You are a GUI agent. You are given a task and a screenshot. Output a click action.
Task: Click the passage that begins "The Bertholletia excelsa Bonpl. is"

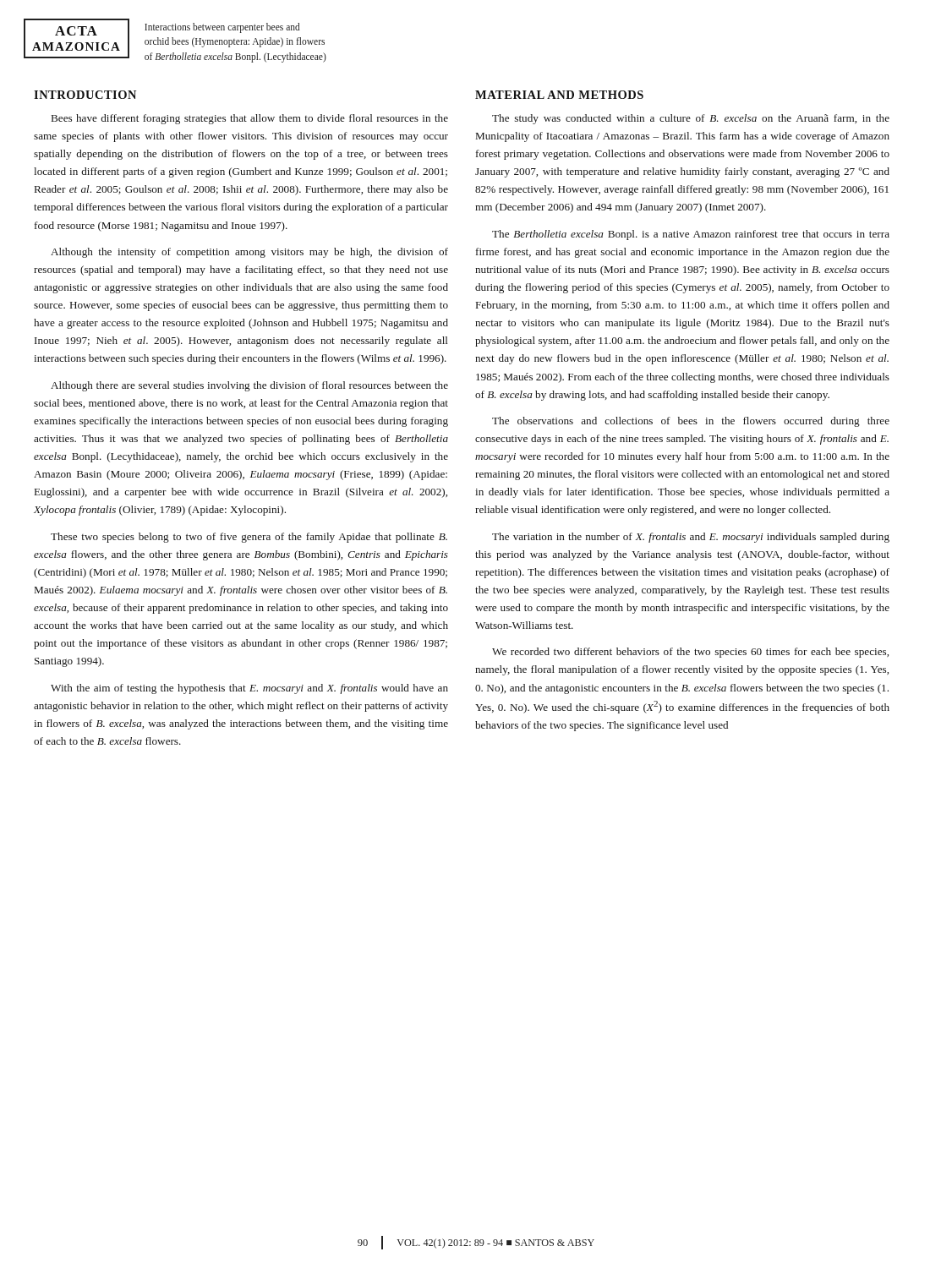pyautogui.click(x=682, y=314)
